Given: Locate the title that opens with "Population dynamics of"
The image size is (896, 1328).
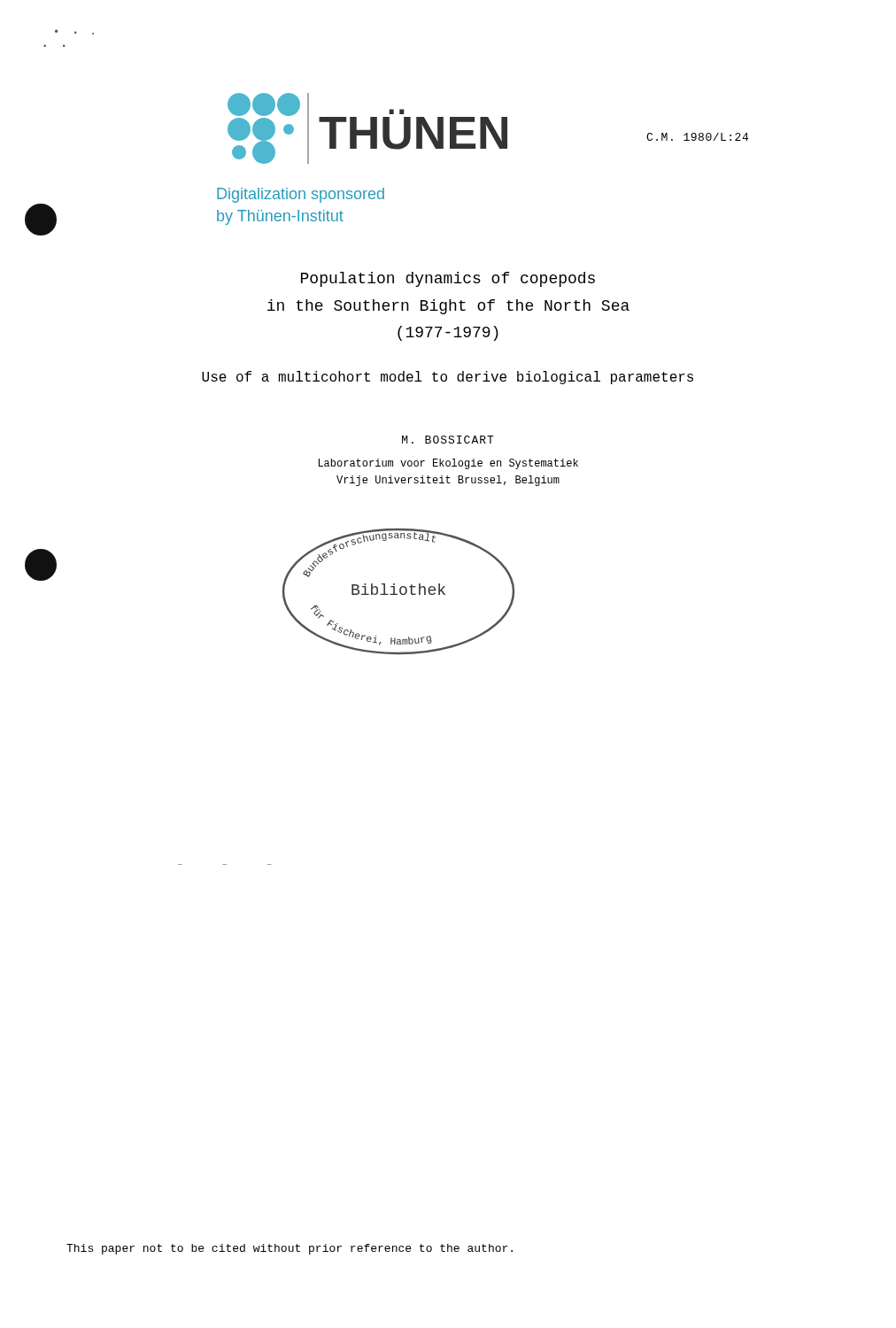Looking at the screenshot, I should [x=448, y=306].
